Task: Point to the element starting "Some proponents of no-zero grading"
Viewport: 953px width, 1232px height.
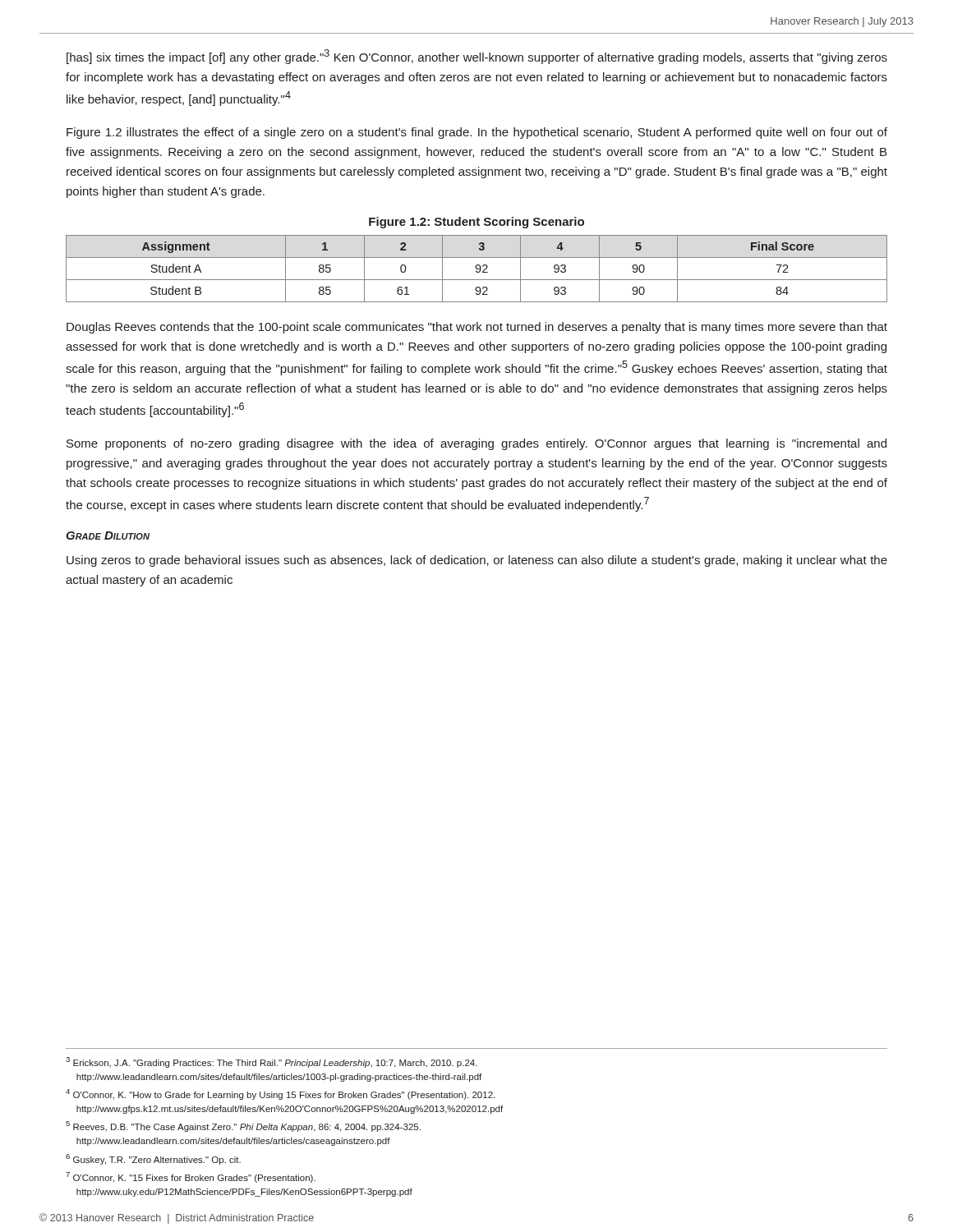Action: [x=476, y=474]
